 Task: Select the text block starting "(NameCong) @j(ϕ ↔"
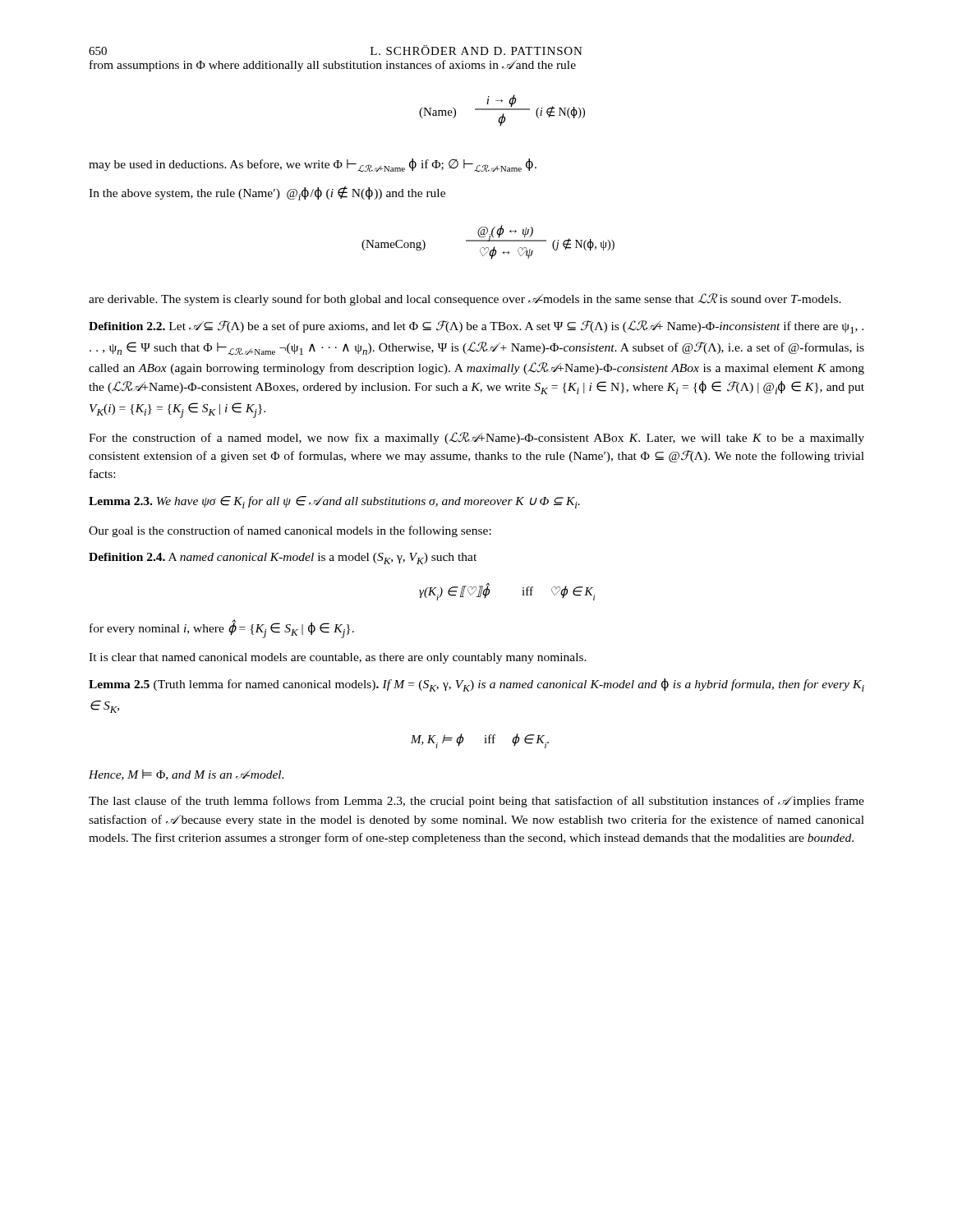click(476, 245)
